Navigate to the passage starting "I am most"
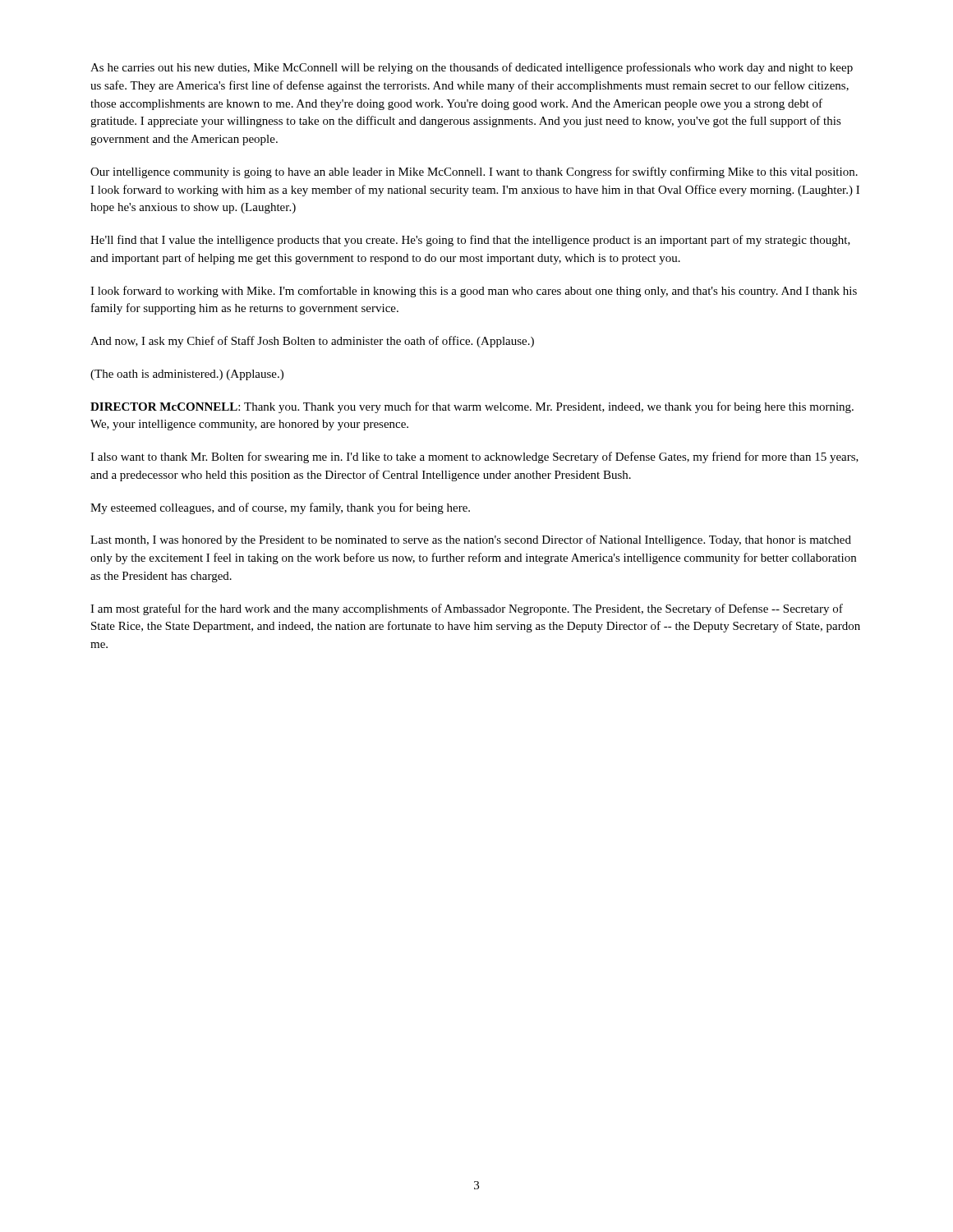The image size is (953, 1232). pos(475,626)
